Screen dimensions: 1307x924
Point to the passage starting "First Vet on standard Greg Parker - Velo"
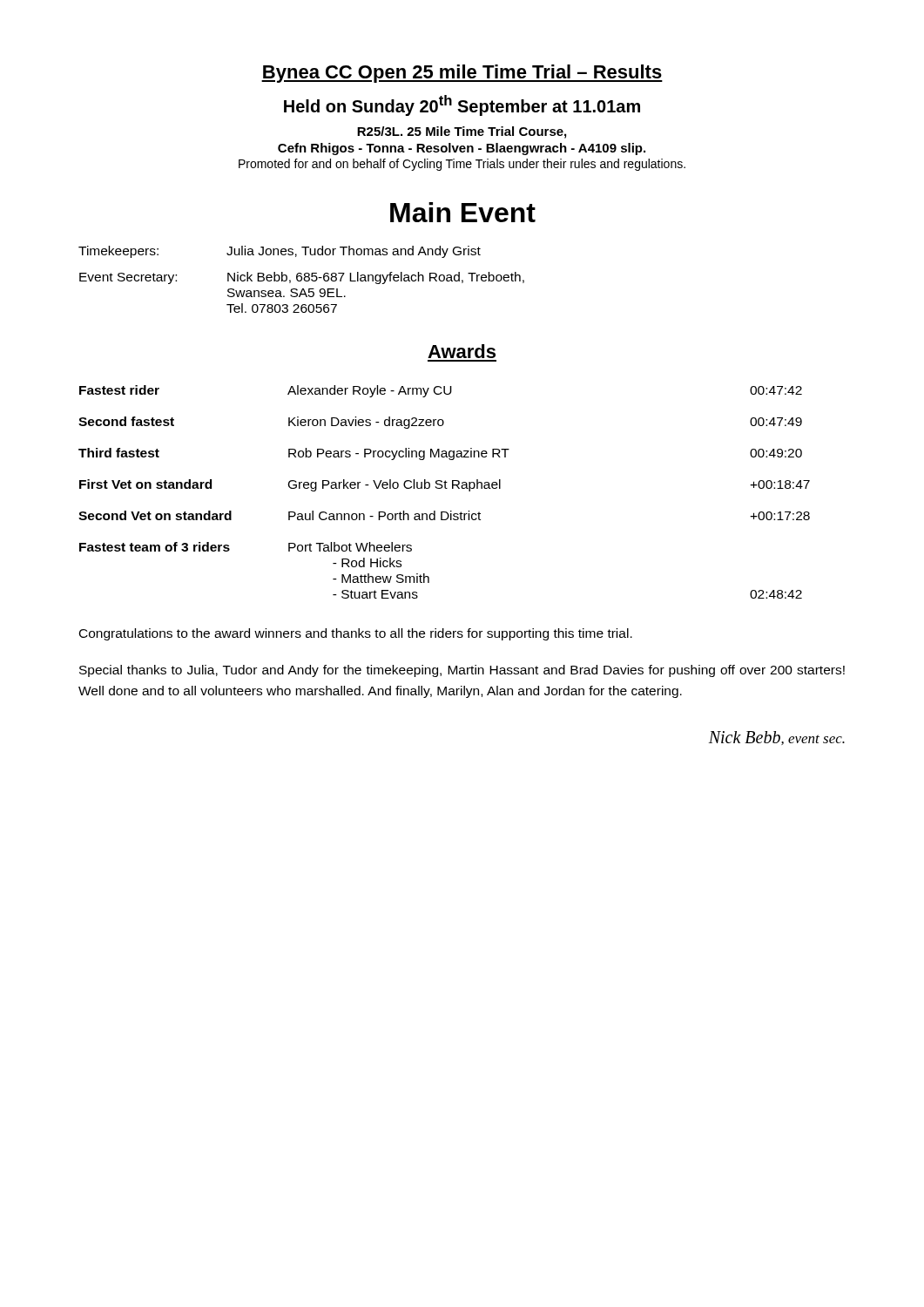click(462, 484)
